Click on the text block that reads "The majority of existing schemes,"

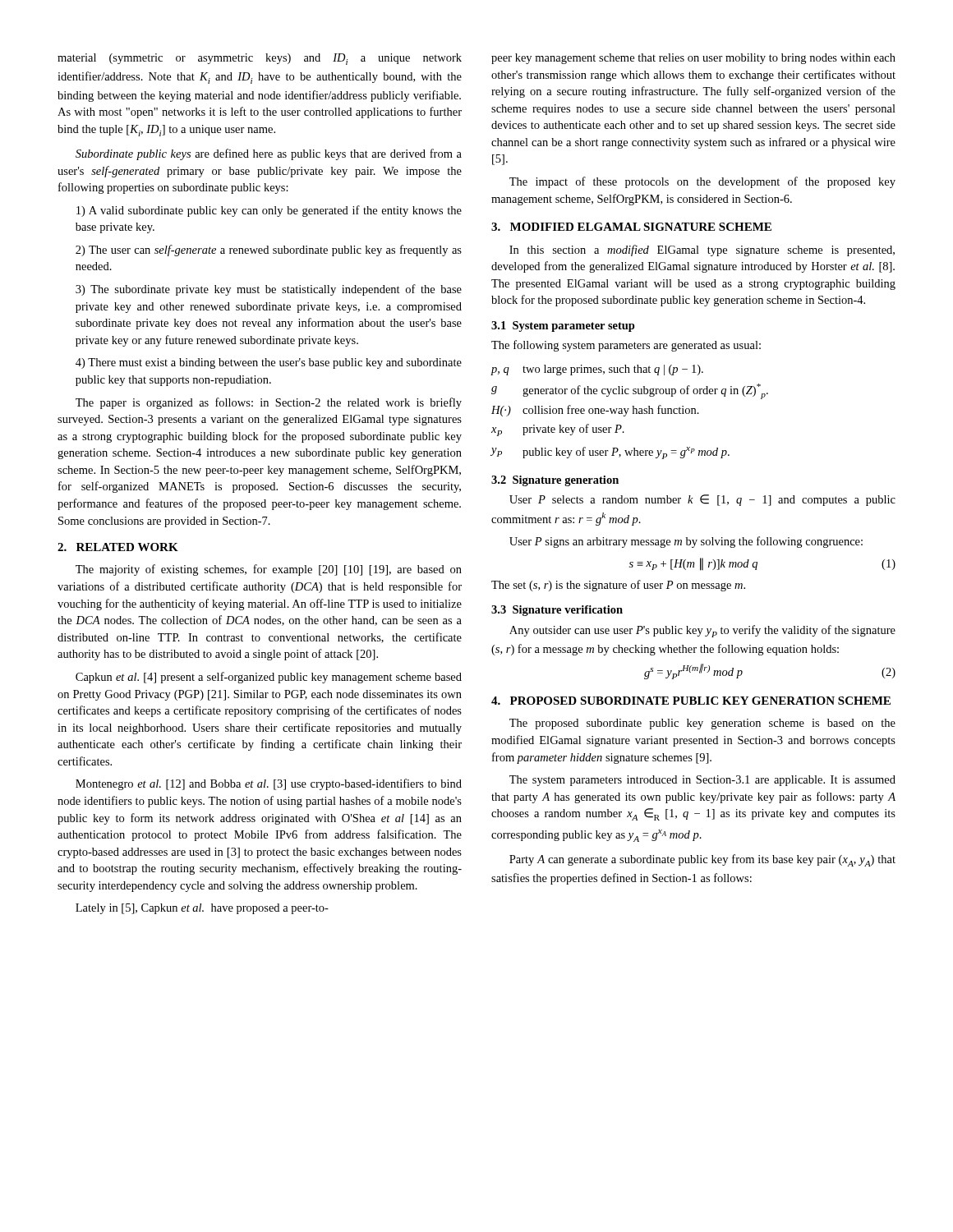[x=260, y=612]
